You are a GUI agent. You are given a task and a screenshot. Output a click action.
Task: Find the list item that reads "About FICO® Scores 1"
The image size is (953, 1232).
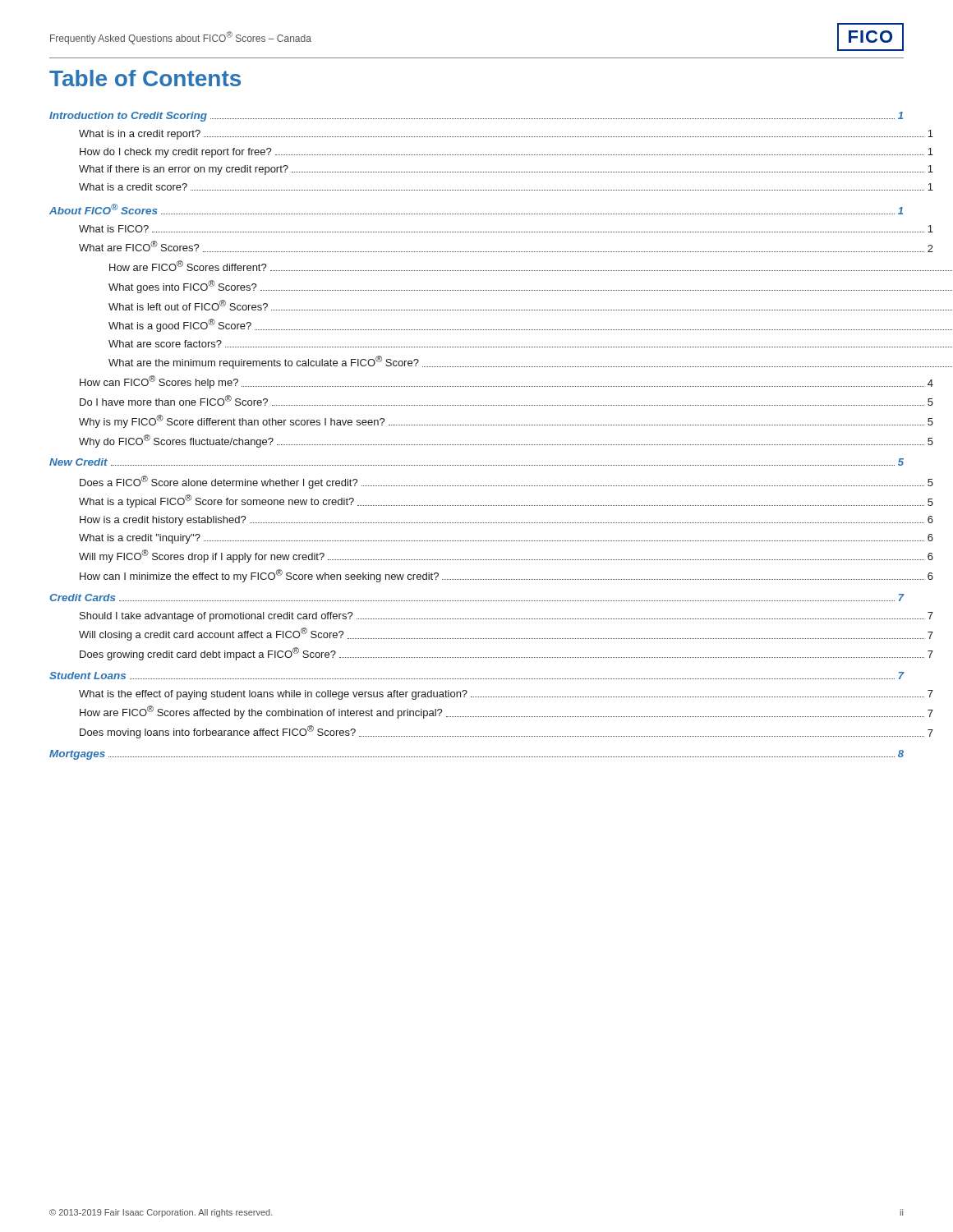tap(476, 209)
